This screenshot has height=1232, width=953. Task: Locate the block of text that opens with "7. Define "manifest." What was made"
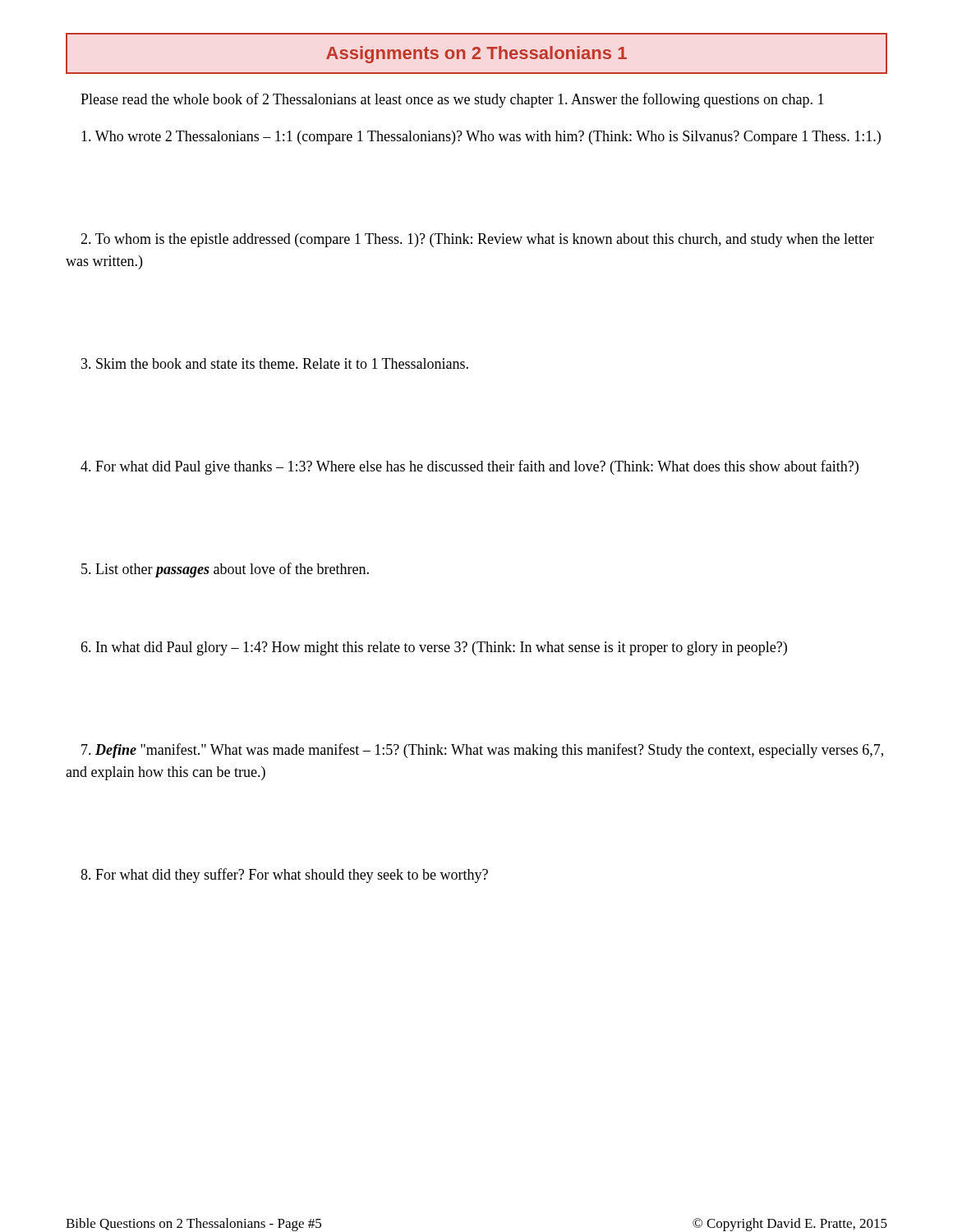click(x=475, y=761)
